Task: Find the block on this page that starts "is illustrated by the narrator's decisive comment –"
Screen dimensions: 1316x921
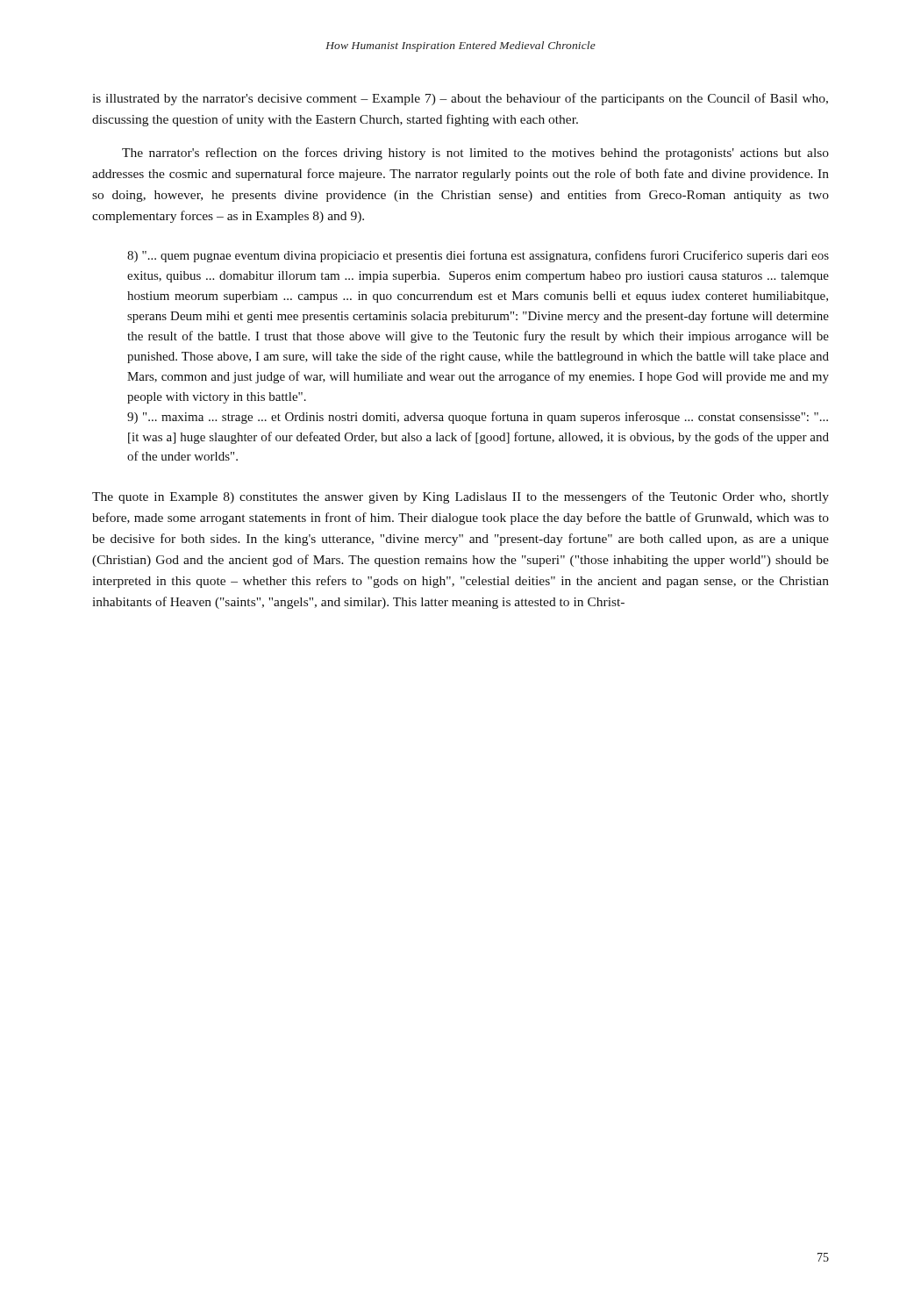Action: [460, 109]
